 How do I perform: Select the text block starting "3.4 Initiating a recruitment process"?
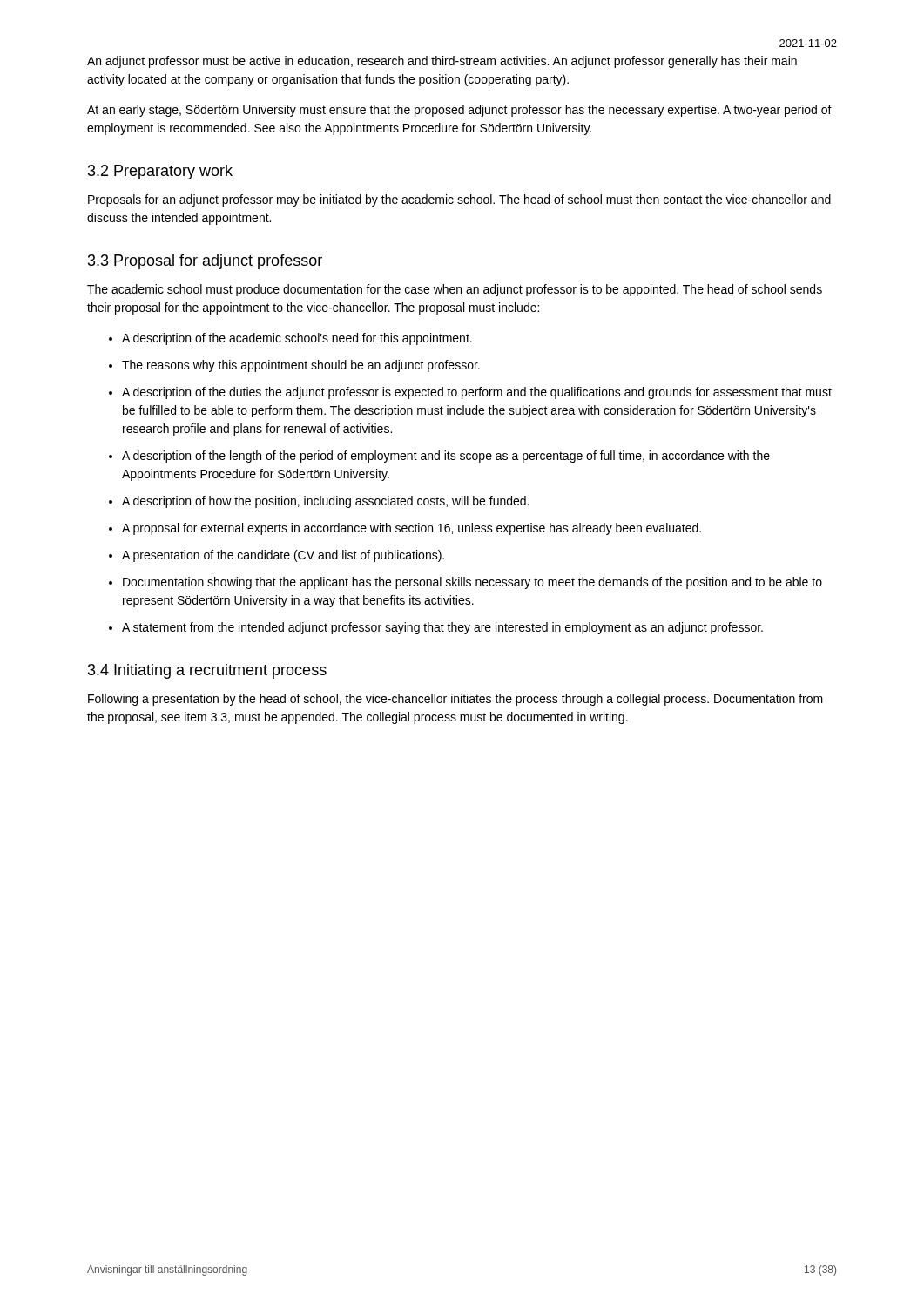click(207, 671)
